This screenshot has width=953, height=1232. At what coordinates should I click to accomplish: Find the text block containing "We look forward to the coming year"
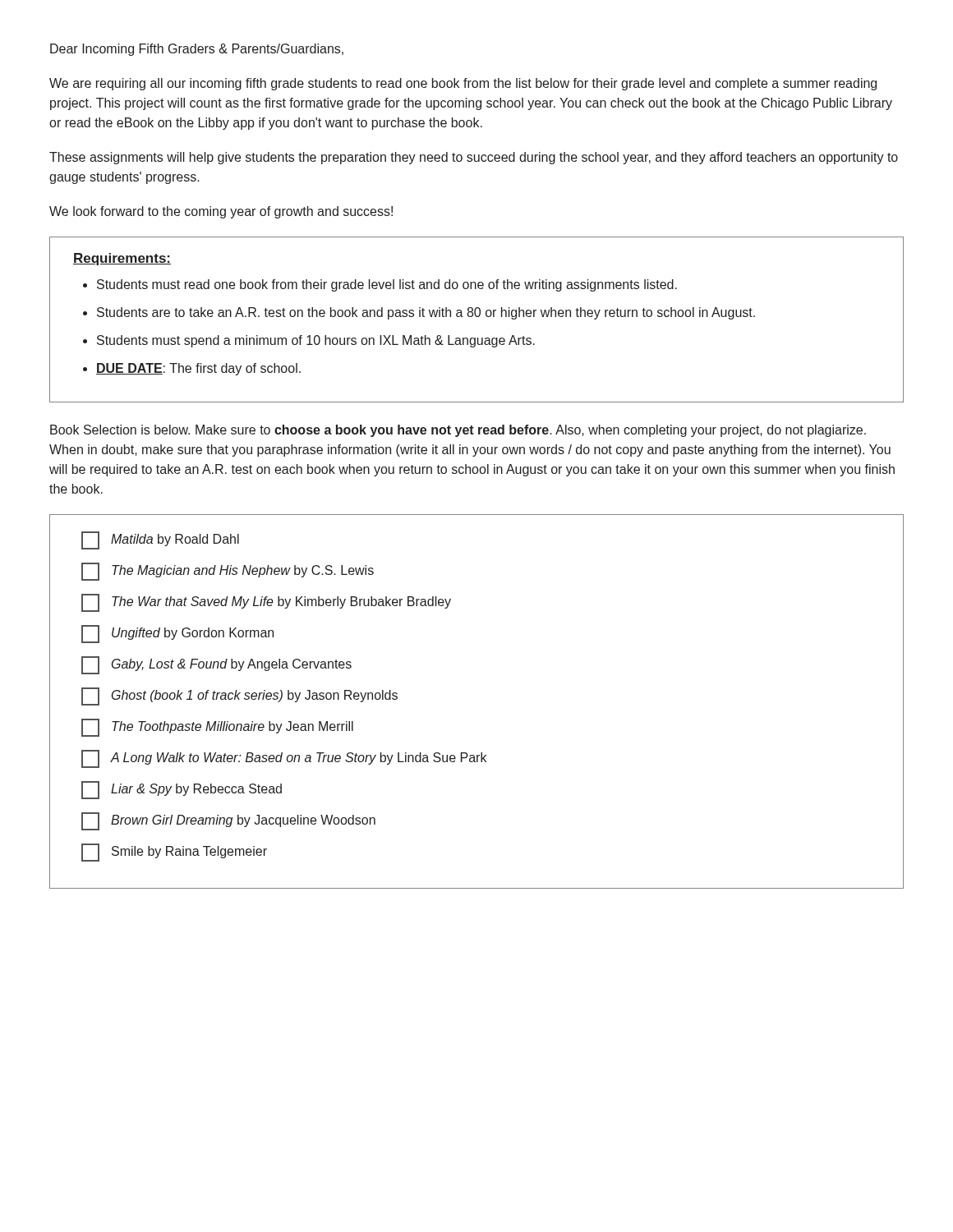click(222, 211)
